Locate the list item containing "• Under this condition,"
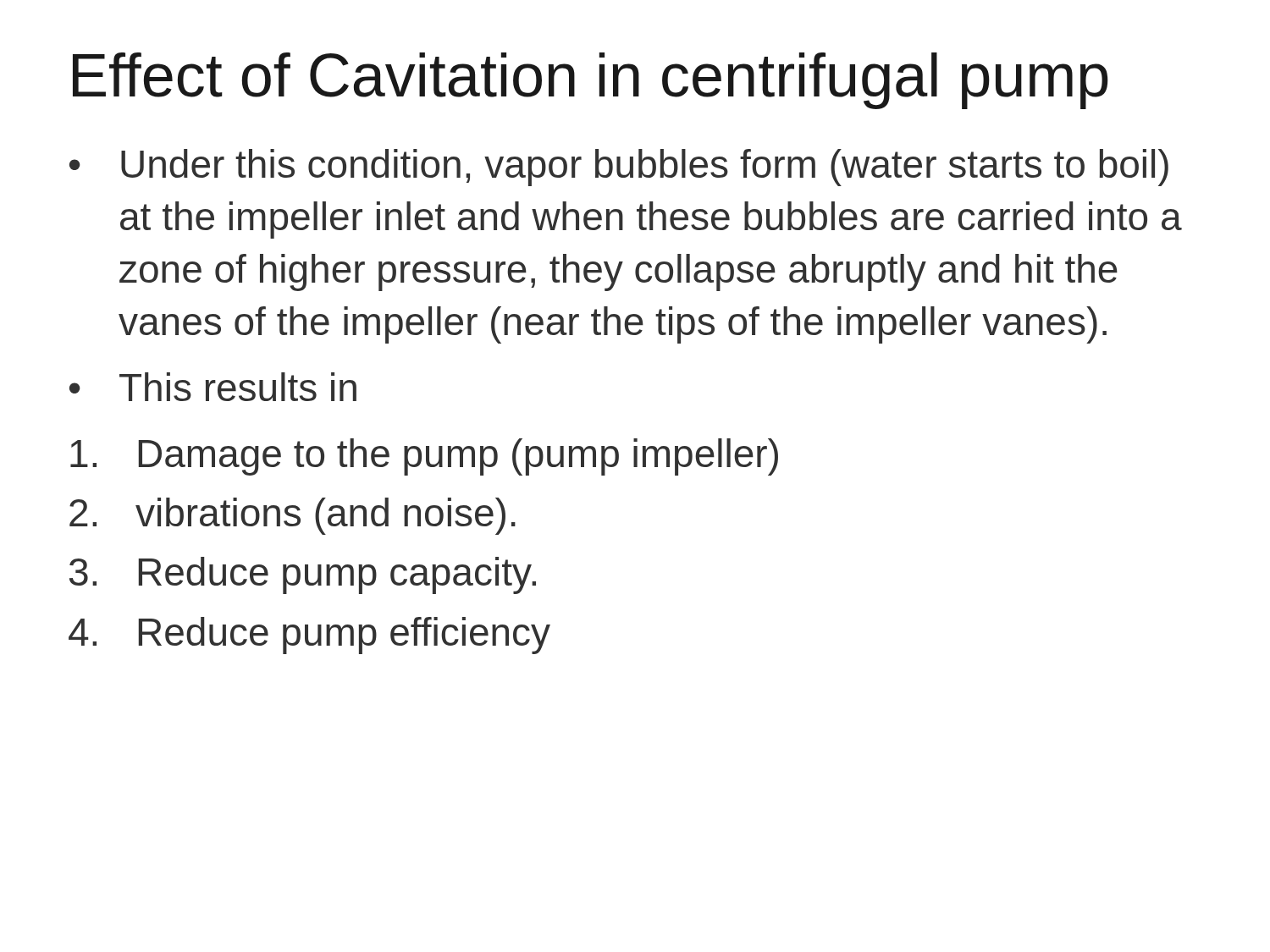Image resolution: width=1270 pixels, height=952 pixels. pyautogui.click(x=635, y=243)
